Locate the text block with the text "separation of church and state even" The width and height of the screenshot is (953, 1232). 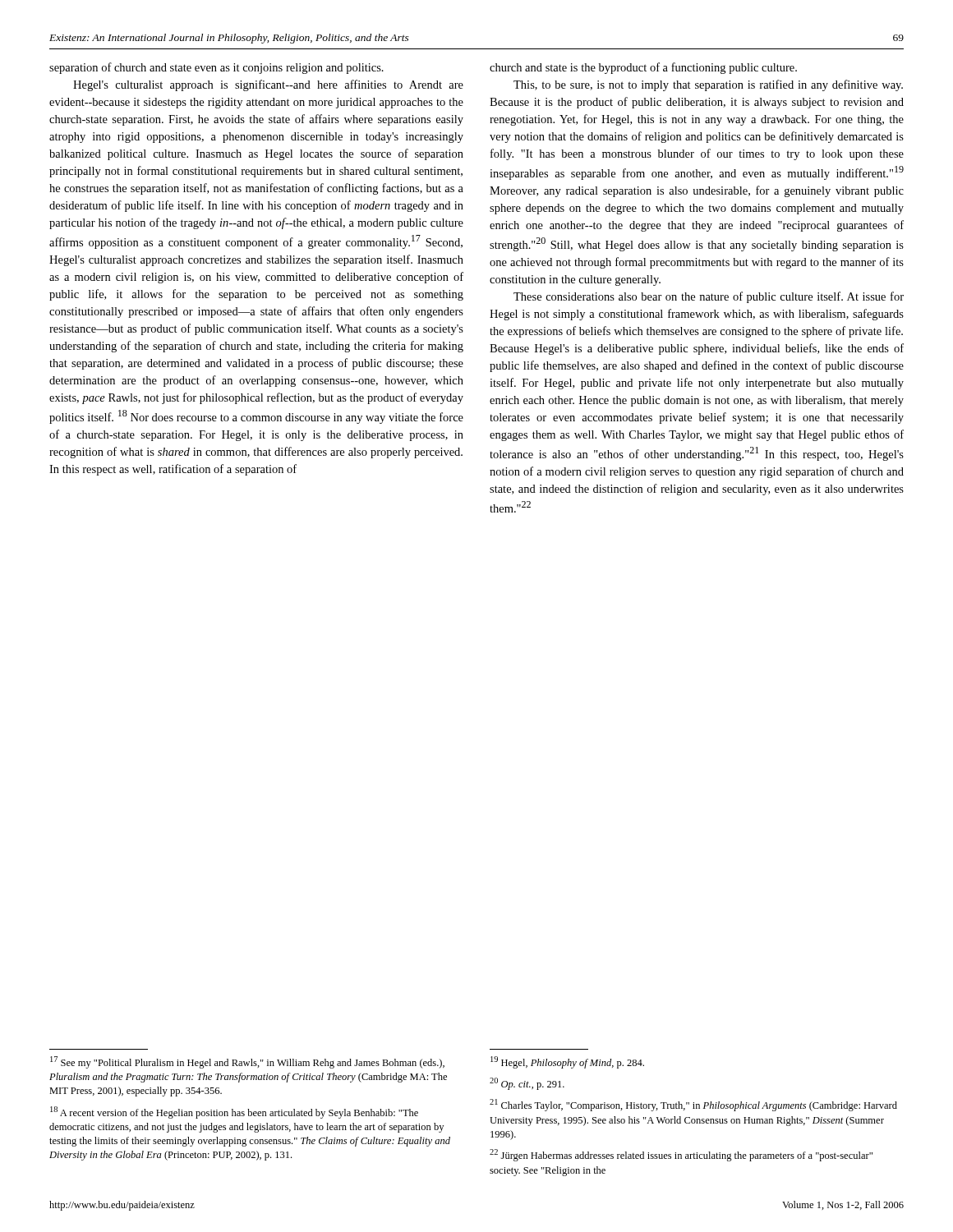pos(256,269)
